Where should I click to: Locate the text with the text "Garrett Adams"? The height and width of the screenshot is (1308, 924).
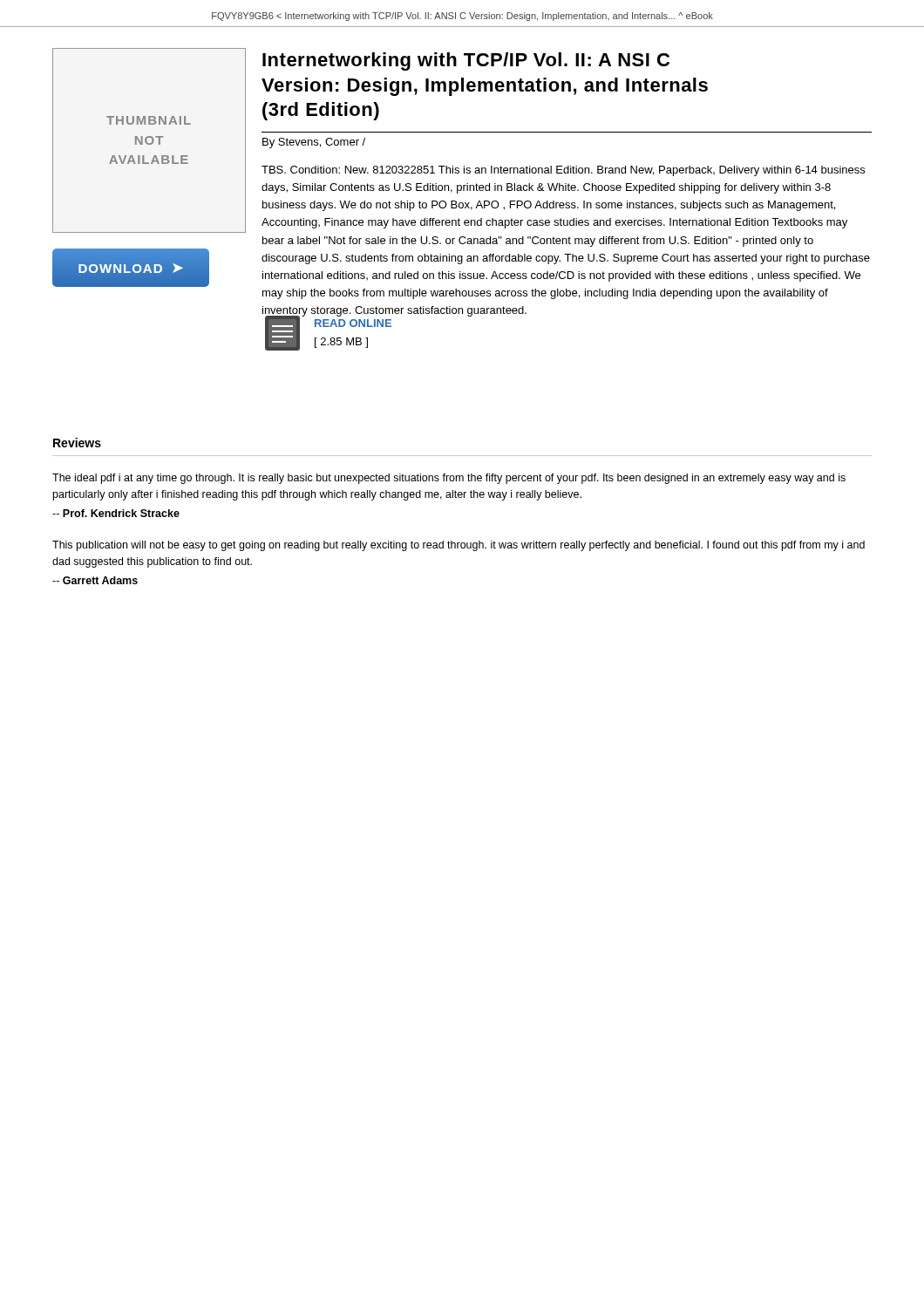coord(95,580)
